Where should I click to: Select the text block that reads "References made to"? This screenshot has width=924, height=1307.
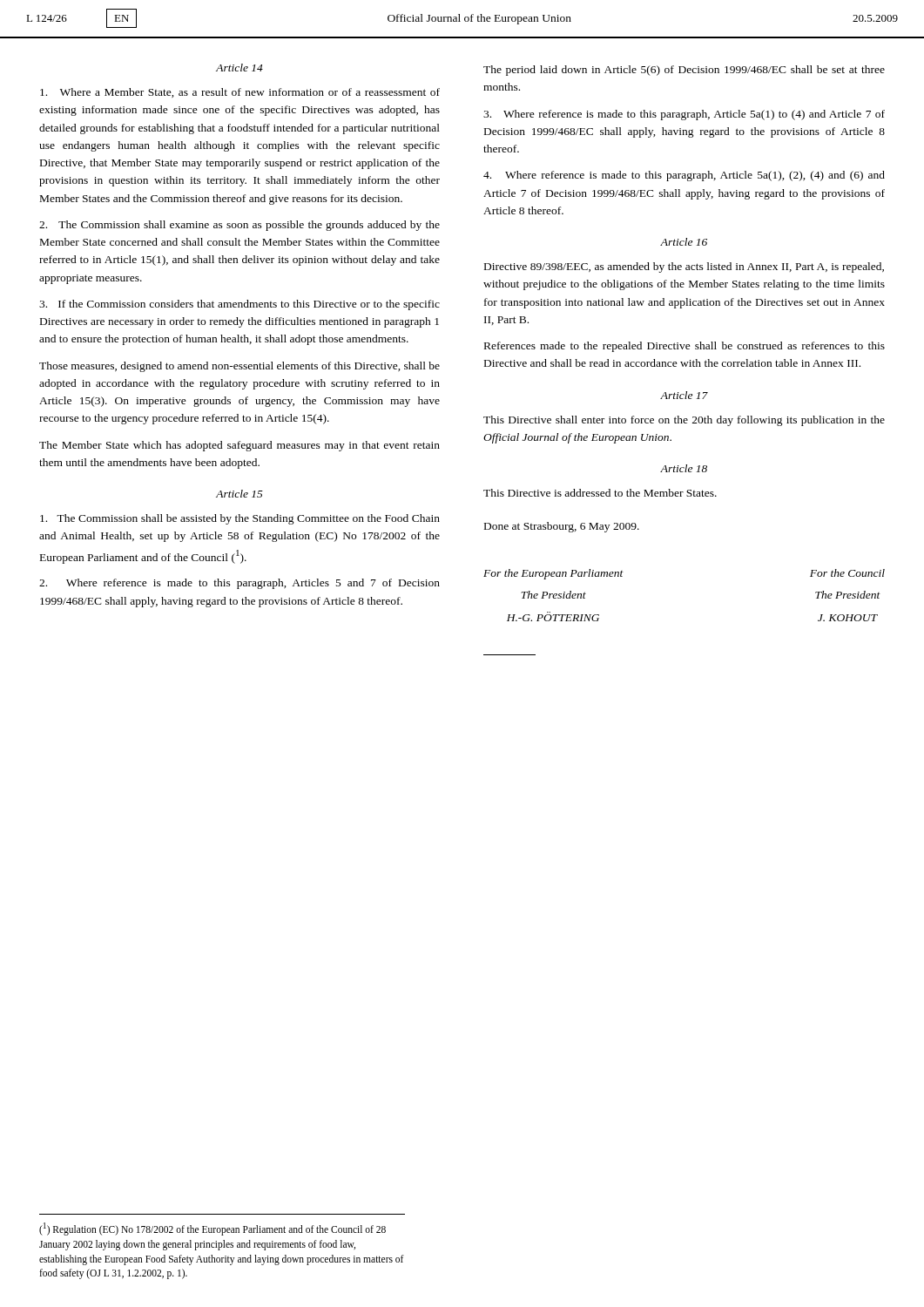click(684, 354)
